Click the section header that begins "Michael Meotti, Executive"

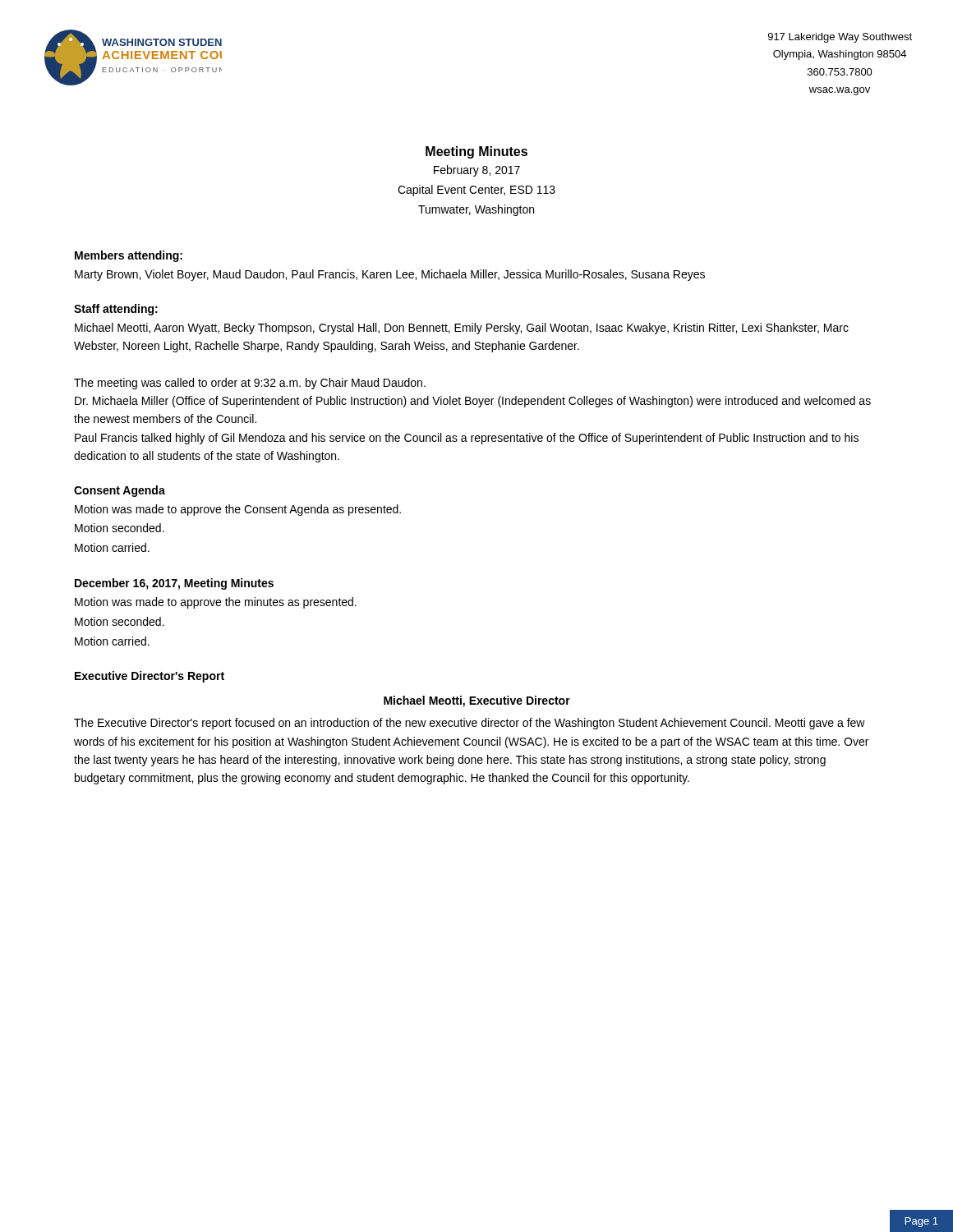click(x=476, y=701)
